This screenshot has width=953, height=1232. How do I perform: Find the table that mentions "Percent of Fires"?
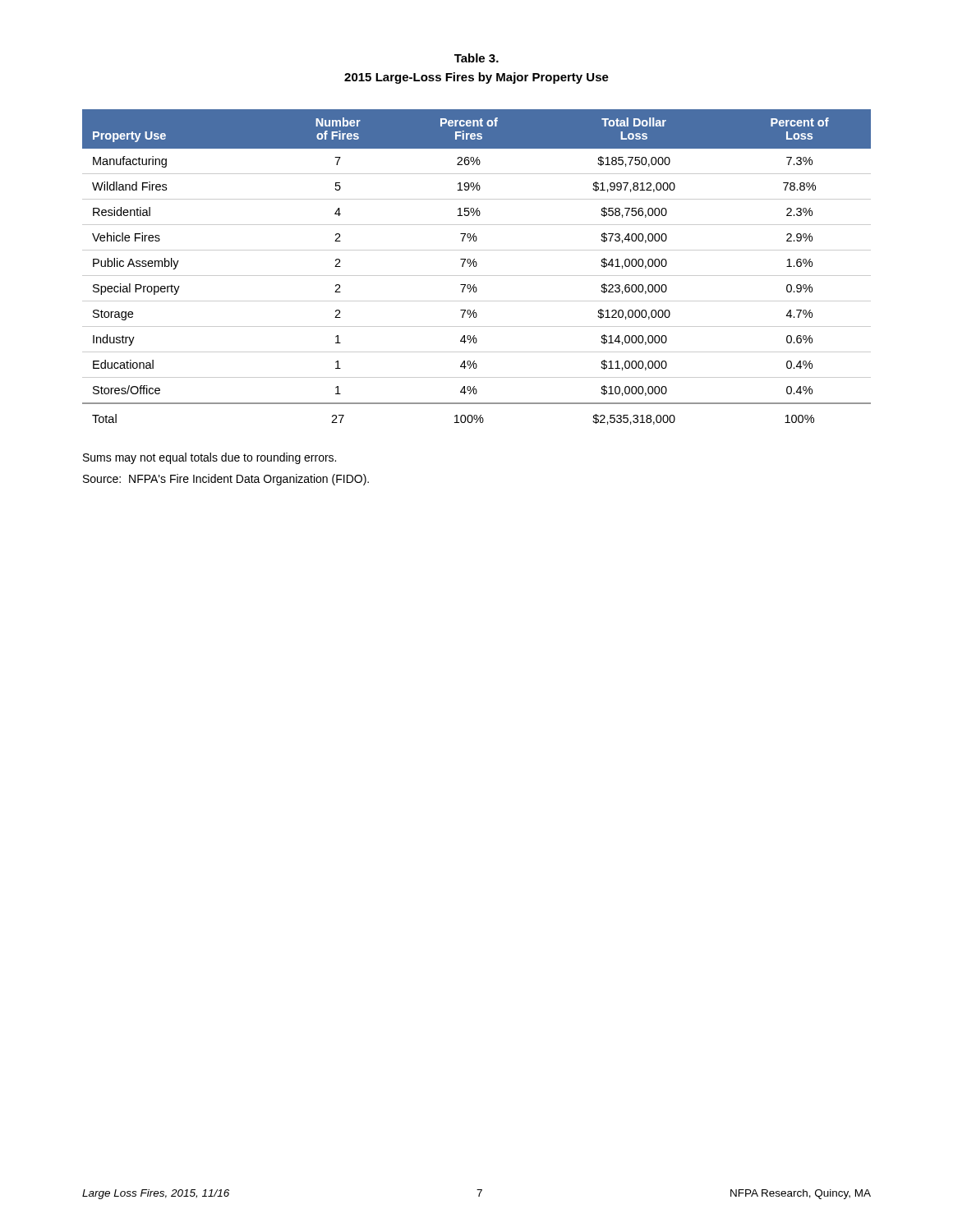pos(476,270)
